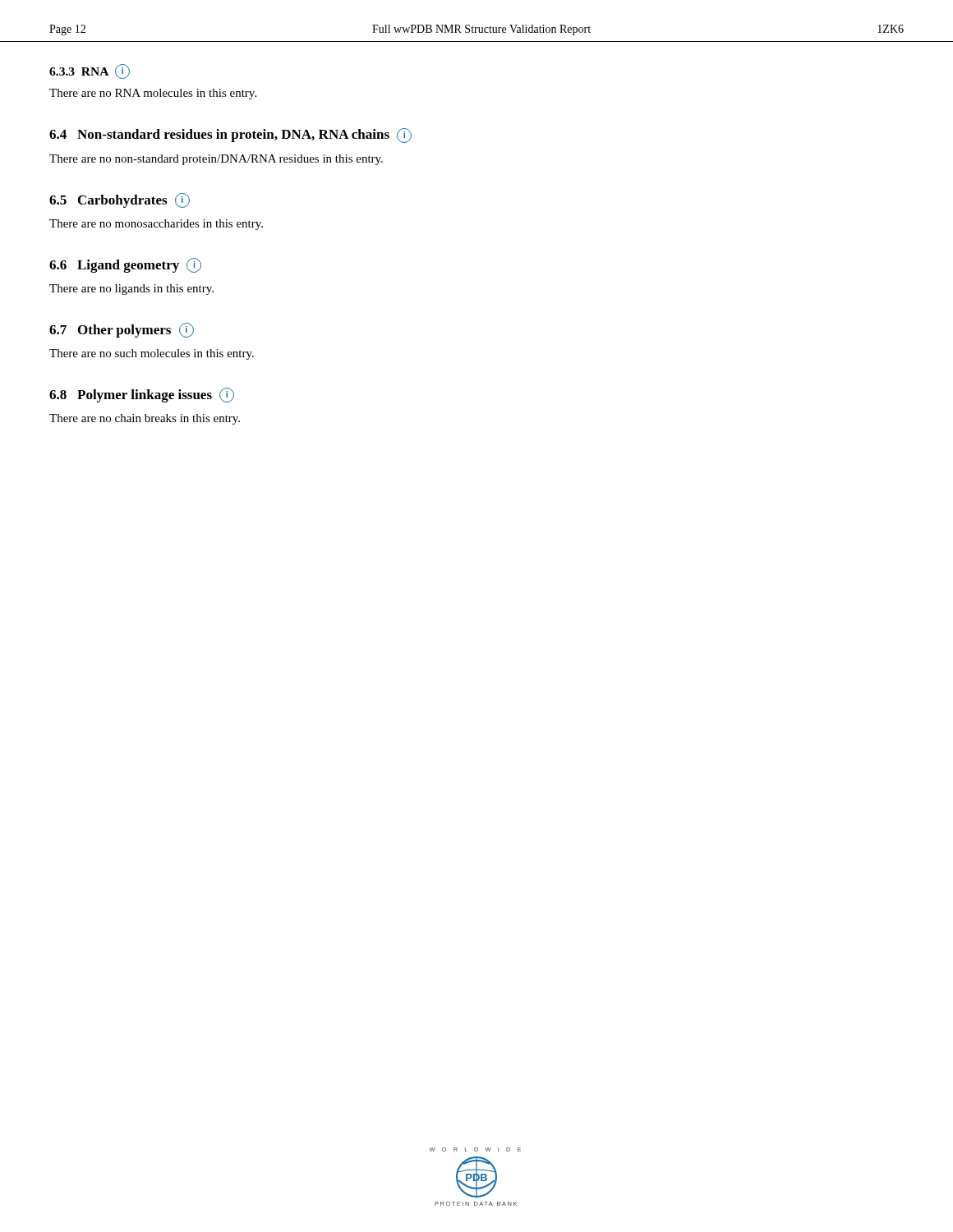Screen dimensions: 1232x953
Task: Find the block starting "There are no chain breaks in"
Action: [x=145, y=418]
